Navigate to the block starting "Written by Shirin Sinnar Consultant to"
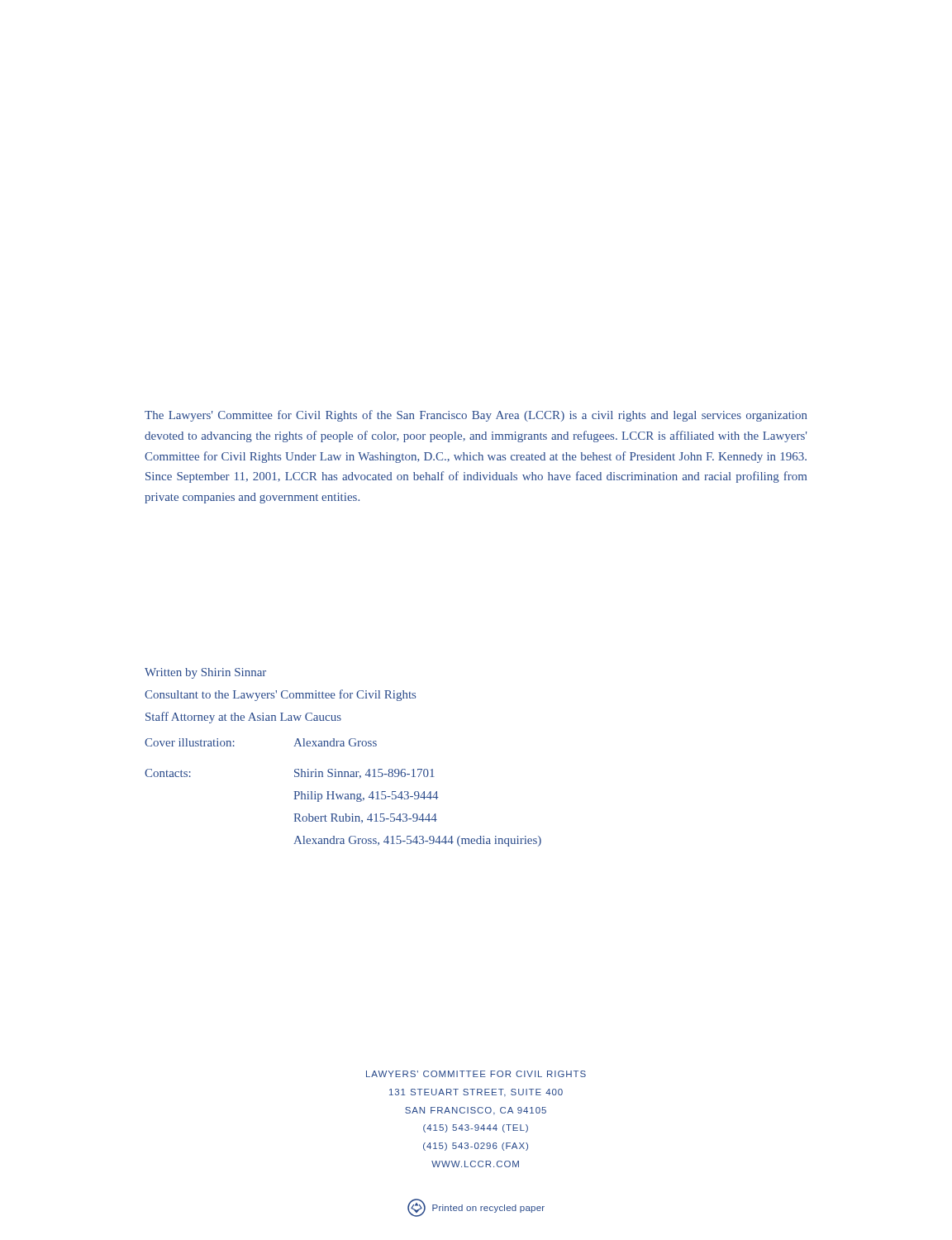 pyautogui.click(x=281, y=694)
